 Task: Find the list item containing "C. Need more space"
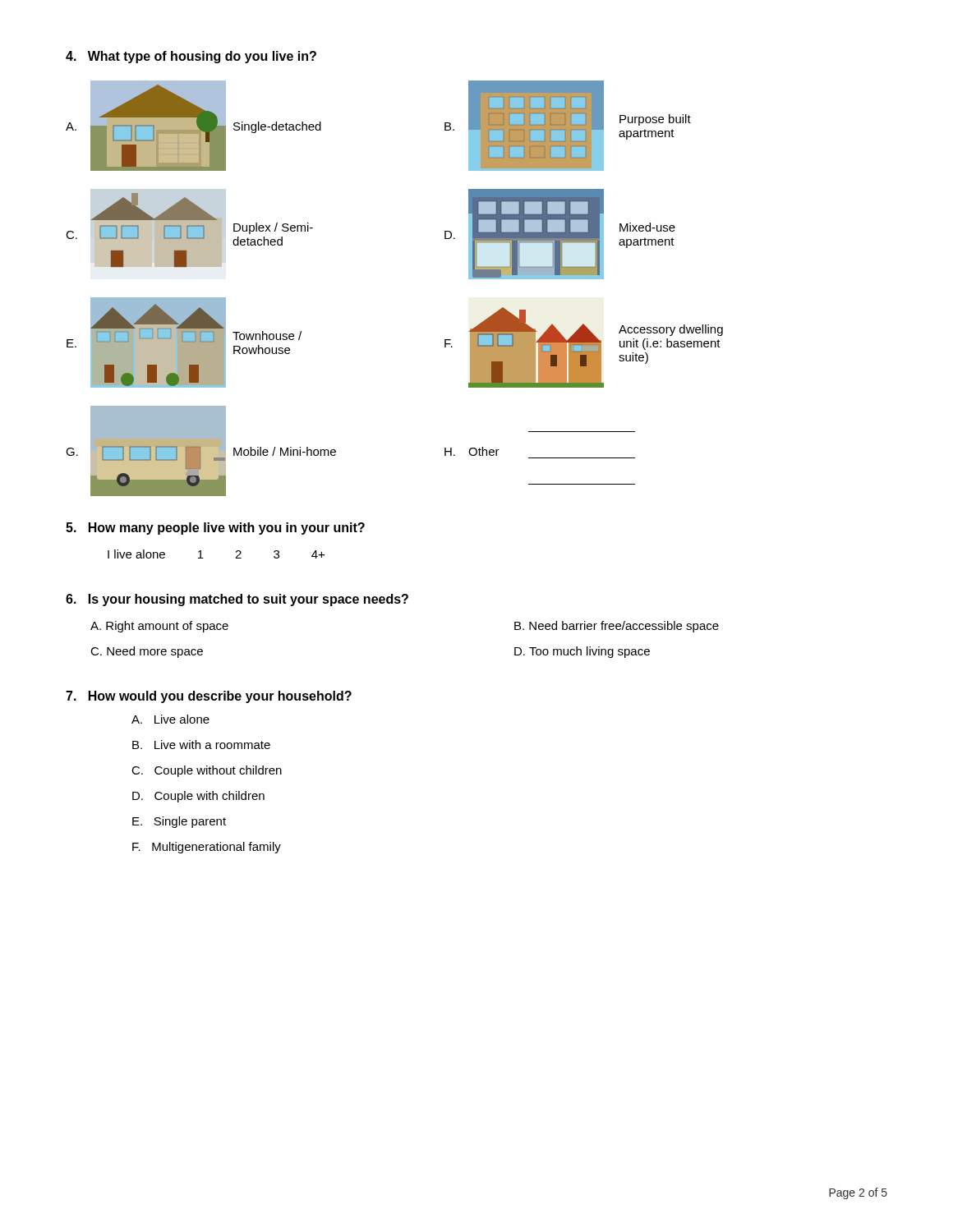tap(147, 651)
